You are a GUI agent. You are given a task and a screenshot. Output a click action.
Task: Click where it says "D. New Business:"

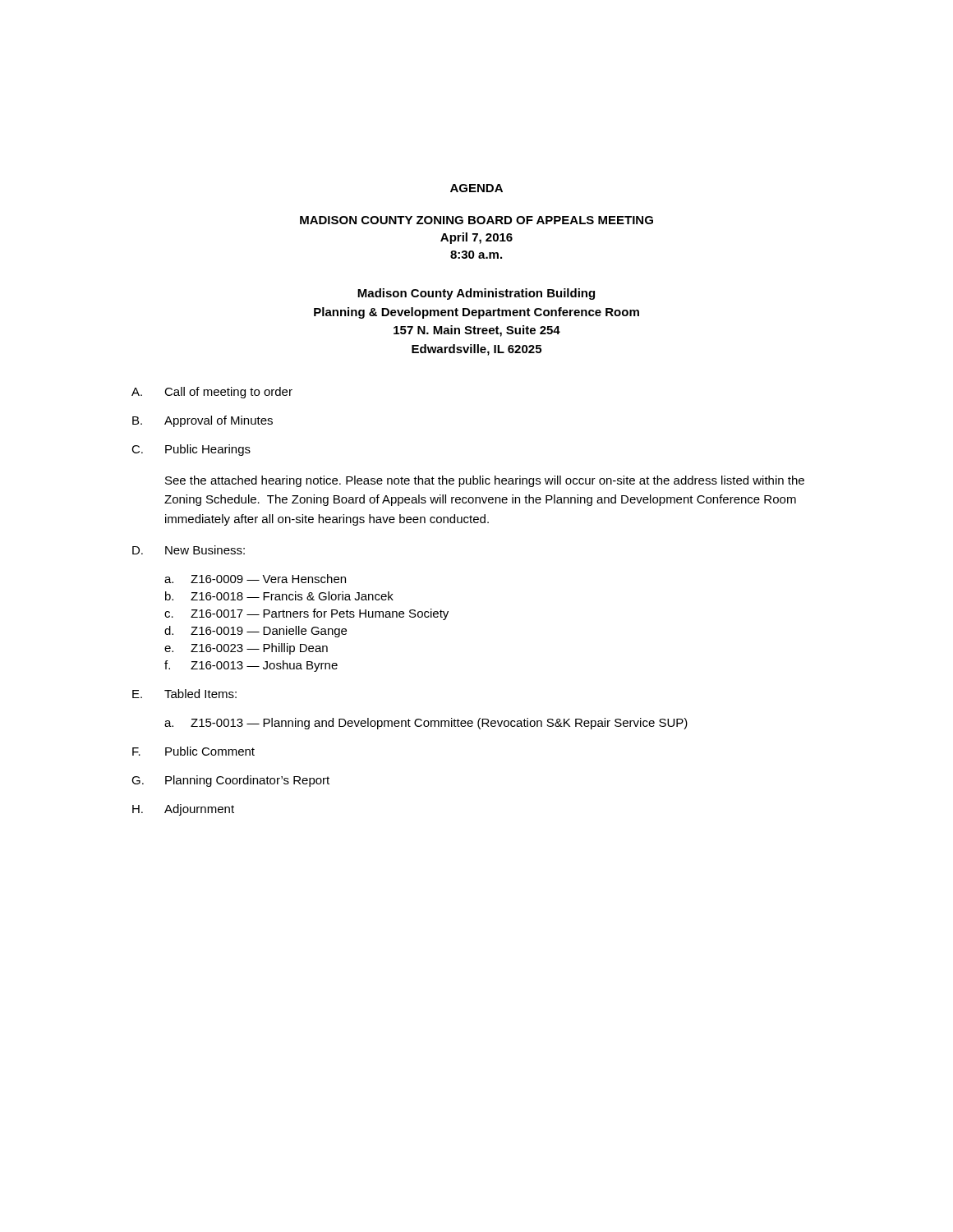click(189, 550)
